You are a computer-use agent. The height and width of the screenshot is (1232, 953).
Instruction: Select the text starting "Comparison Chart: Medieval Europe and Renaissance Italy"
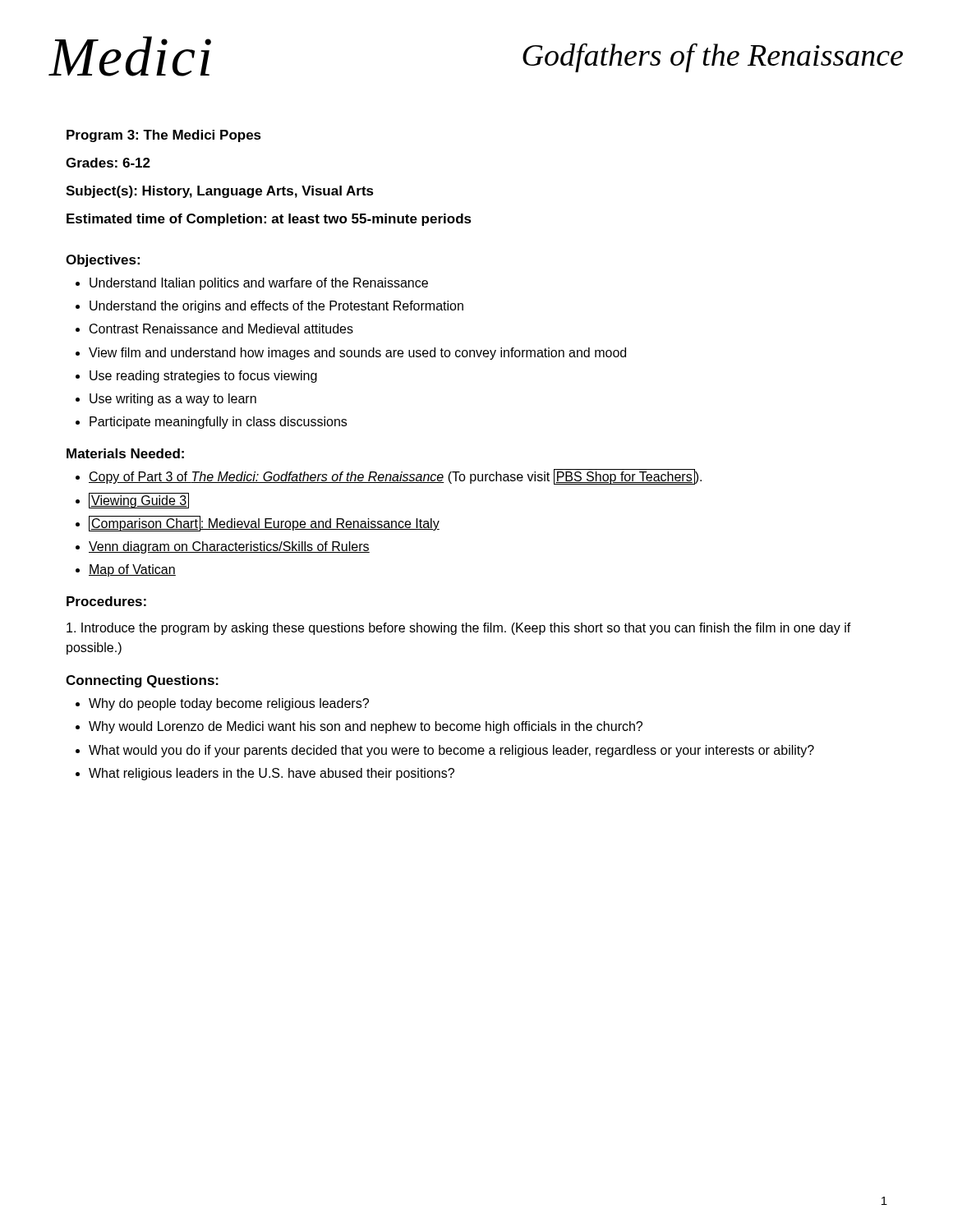[x=264, y=523]
